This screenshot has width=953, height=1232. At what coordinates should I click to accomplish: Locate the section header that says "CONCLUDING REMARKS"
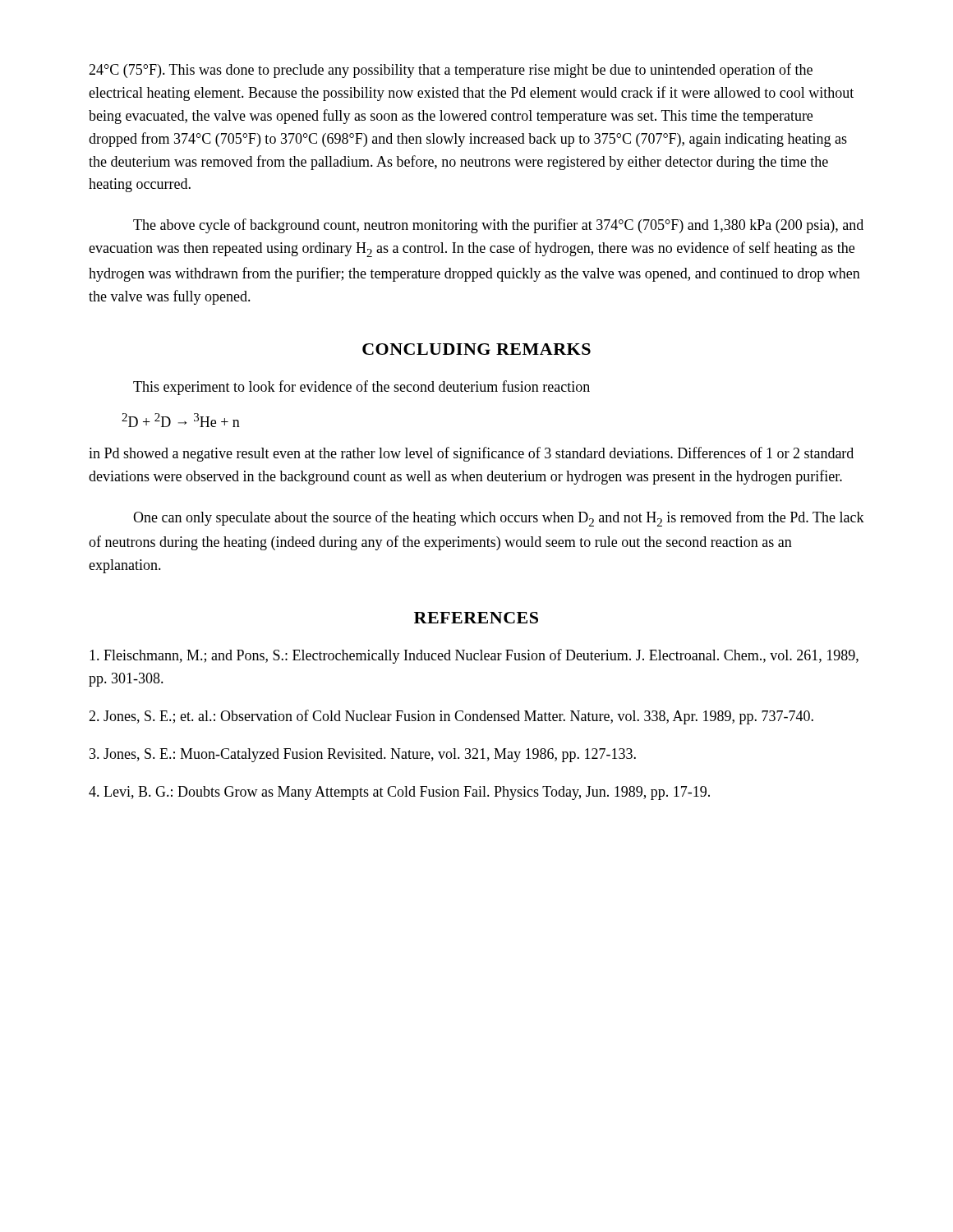point(476,349)
